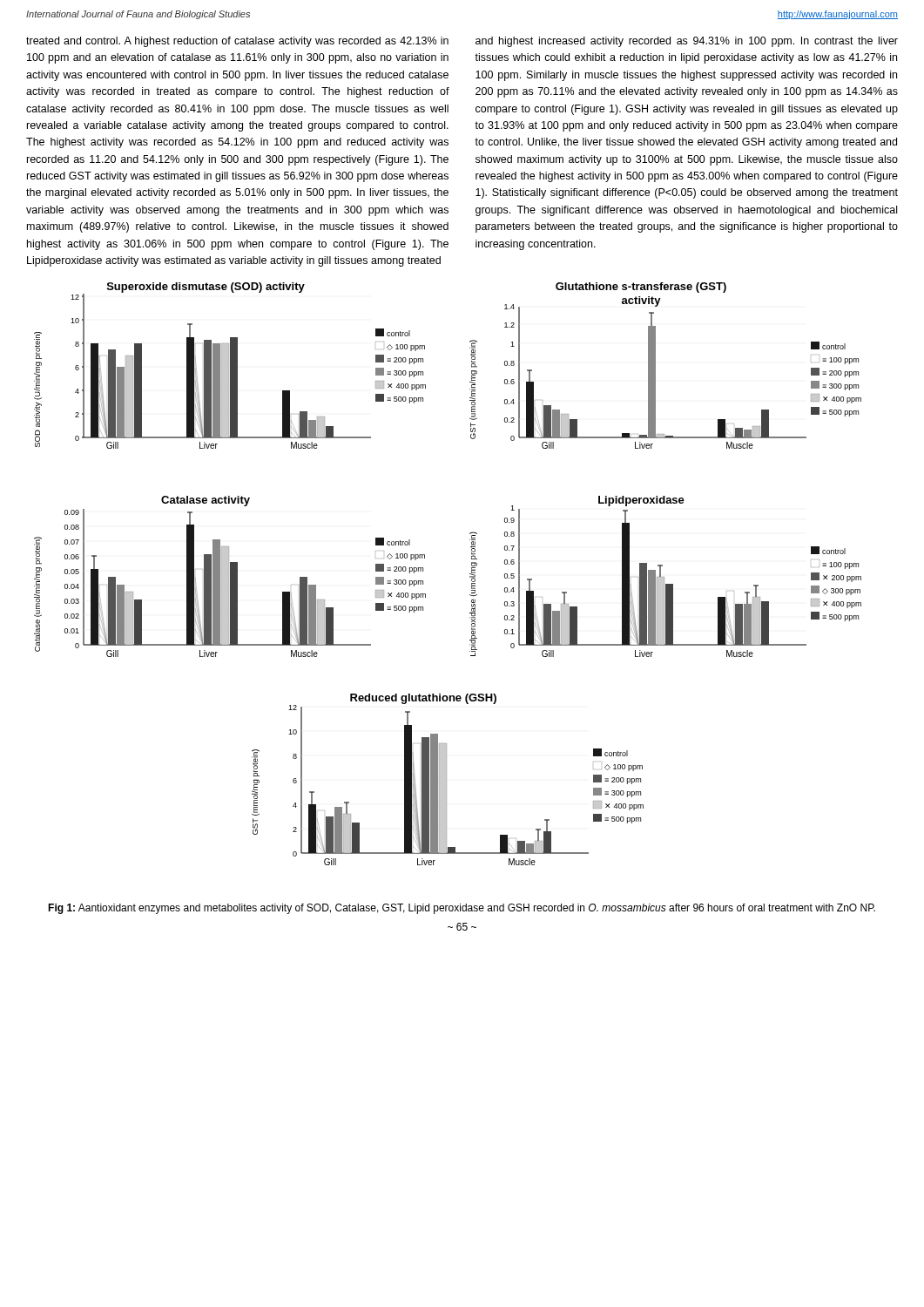Click on the block starting "and highest increased activity recorded as 94.31% in"
The width and height of the screenshot is (924, 1307).
pos(686,142)
